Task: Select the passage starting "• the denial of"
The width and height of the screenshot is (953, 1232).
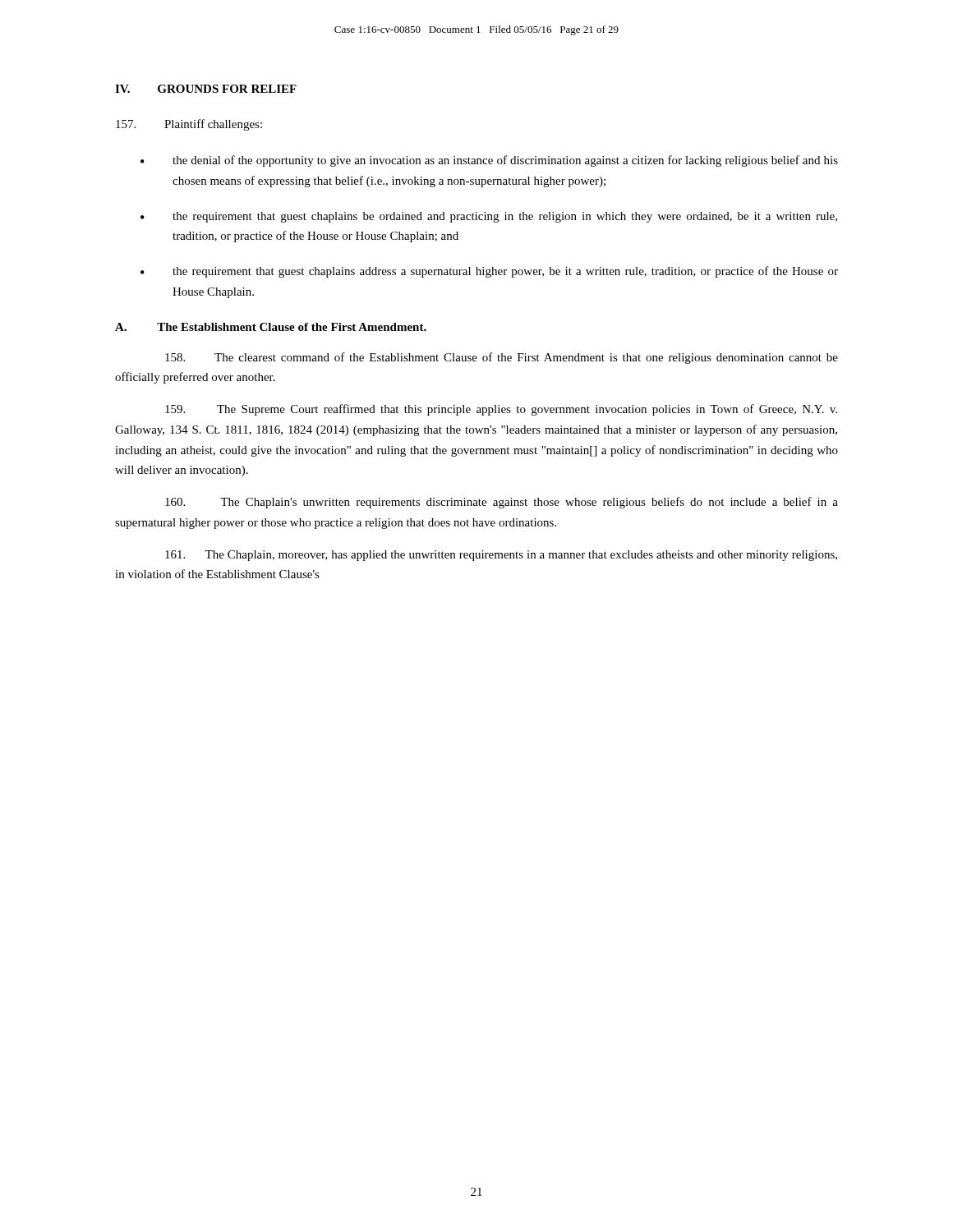Action: coord(476,171)
